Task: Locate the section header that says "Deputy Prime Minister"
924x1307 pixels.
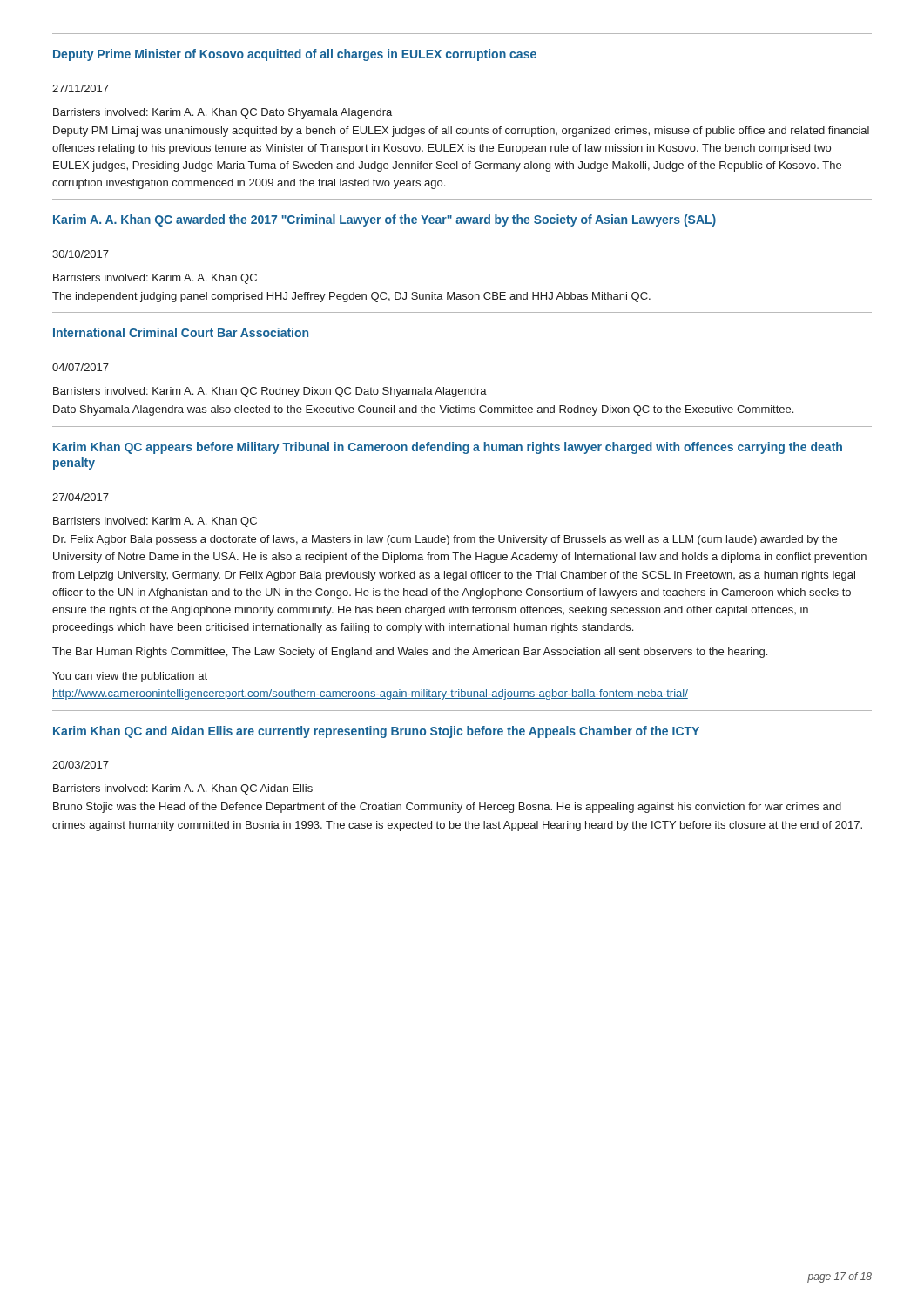Action: [x=462, y=54]
